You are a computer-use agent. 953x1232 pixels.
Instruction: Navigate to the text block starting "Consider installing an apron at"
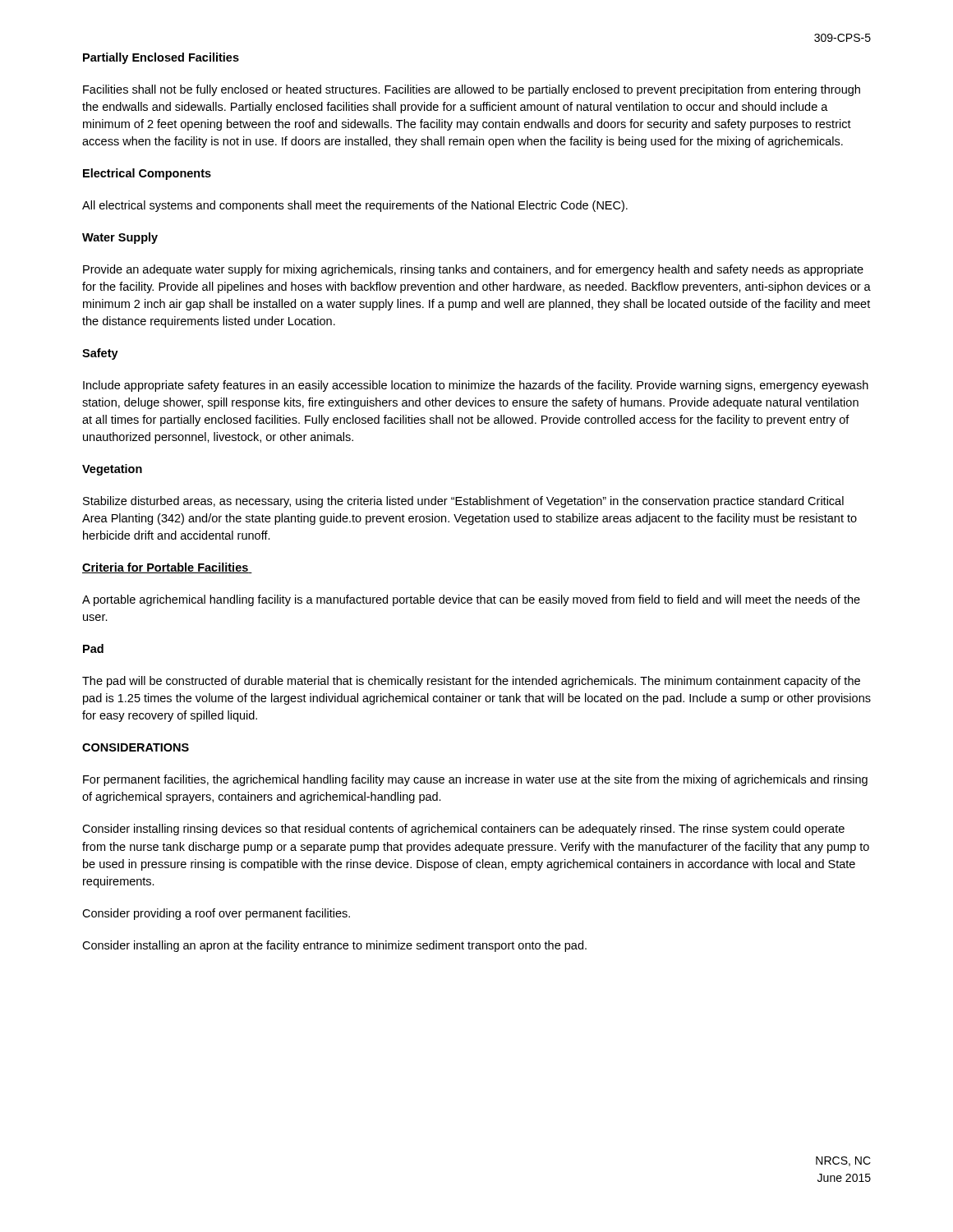coord(476,945)
